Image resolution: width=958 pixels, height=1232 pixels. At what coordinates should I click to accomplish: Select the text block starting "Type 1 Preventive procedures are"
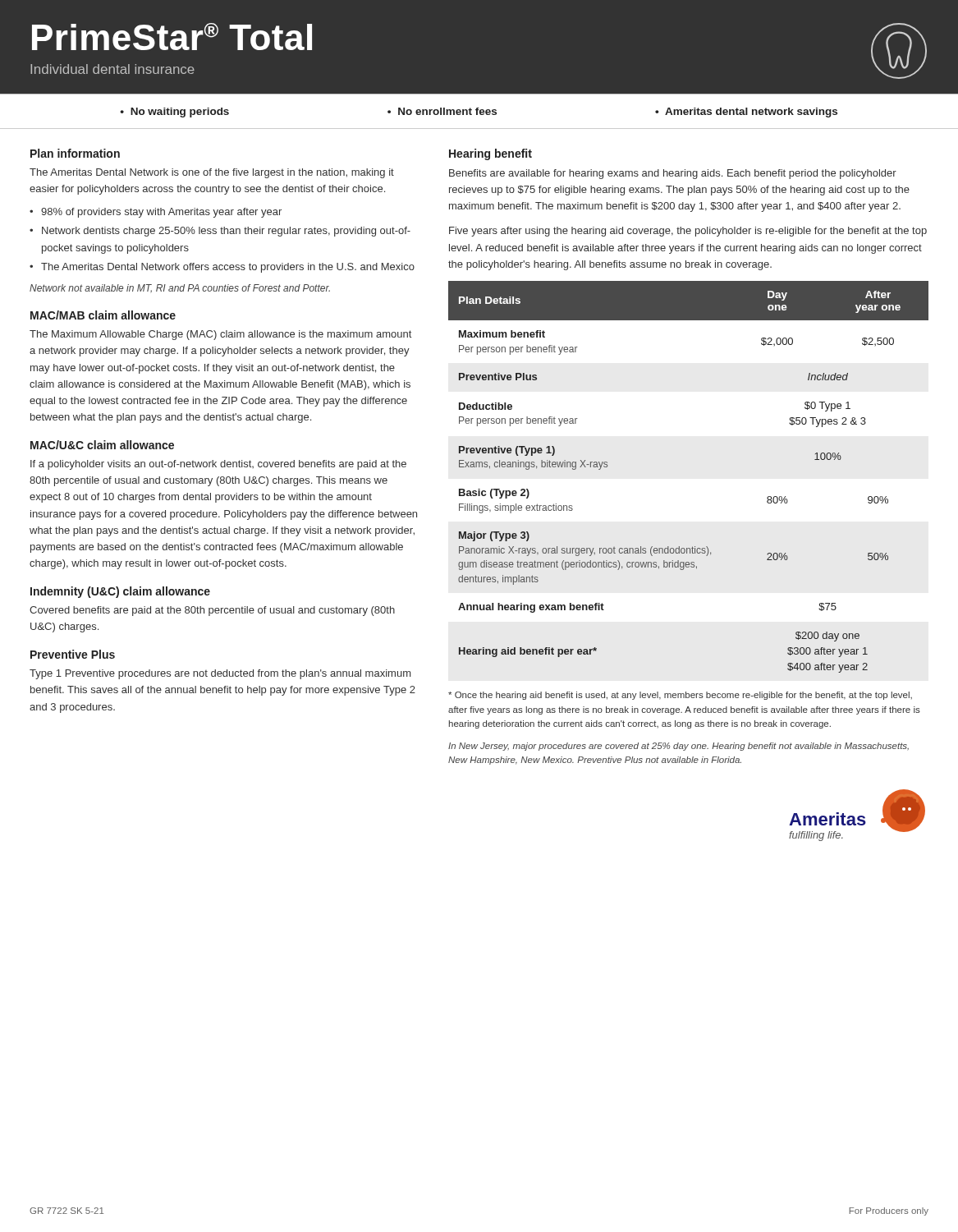click(x=222, y=690)
